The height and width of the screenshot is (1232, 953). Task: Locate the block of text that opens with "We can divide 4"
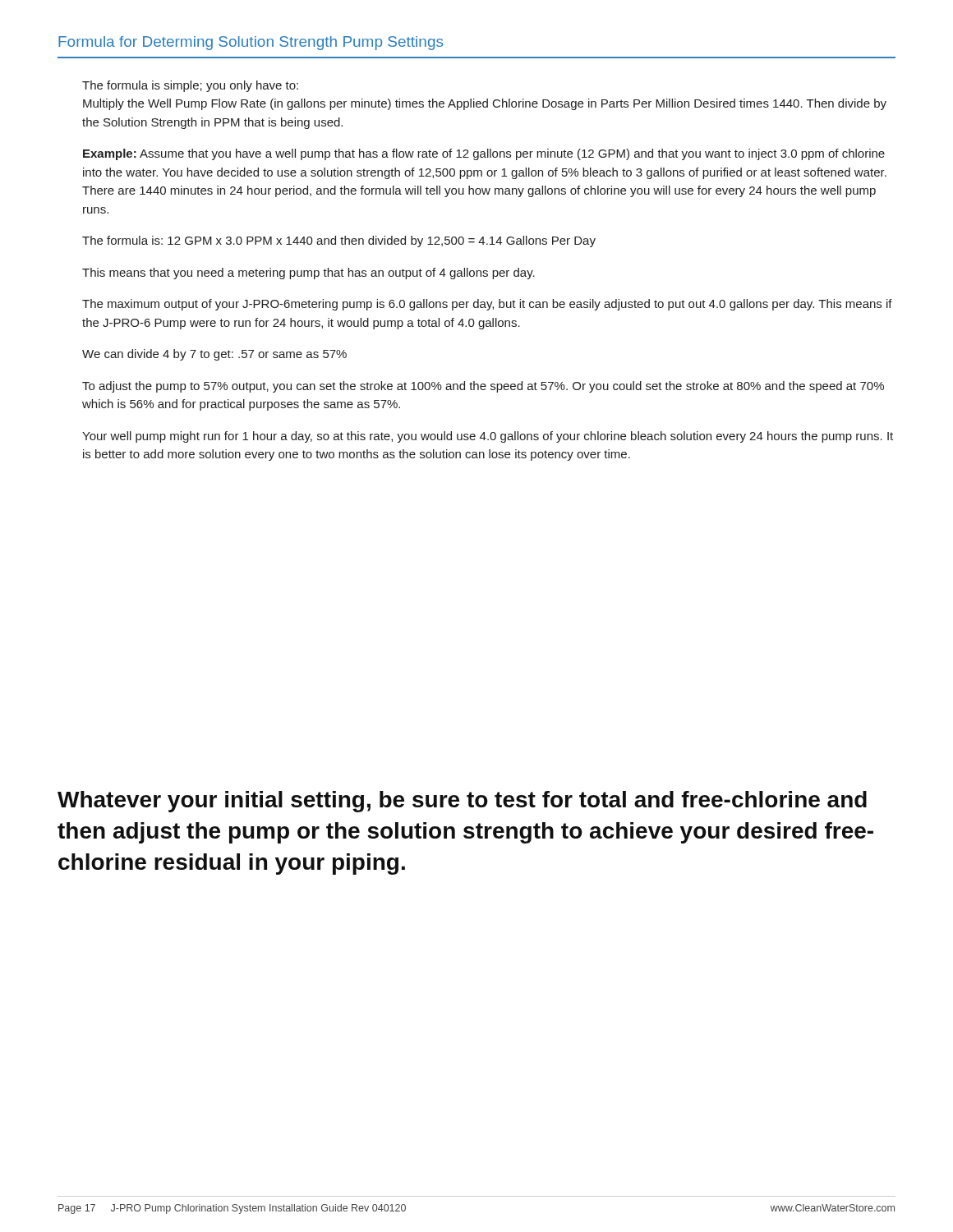click(215, 354)
